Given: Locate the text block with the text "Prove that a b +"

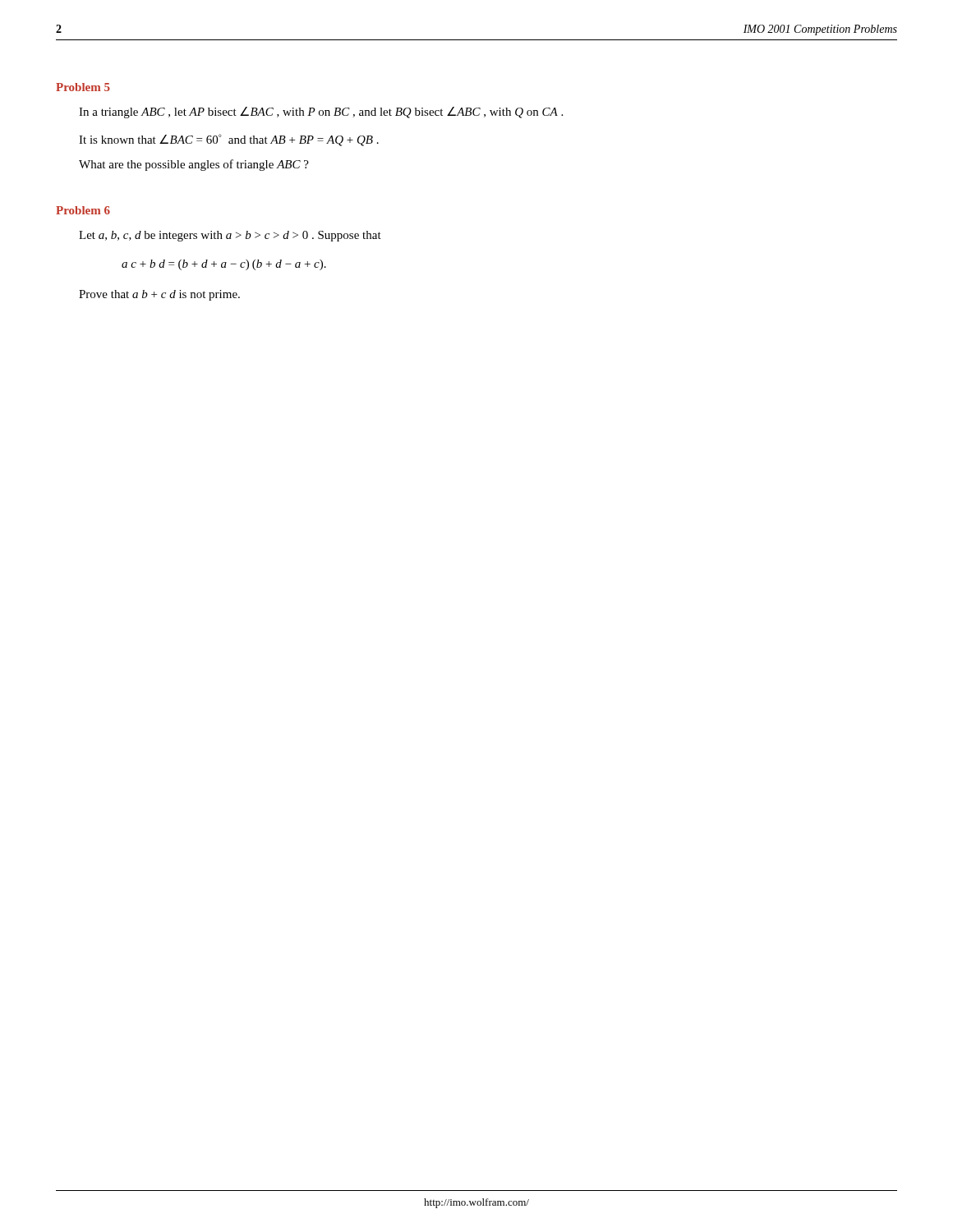Looking at the screenshot, I should coord(160,294).
